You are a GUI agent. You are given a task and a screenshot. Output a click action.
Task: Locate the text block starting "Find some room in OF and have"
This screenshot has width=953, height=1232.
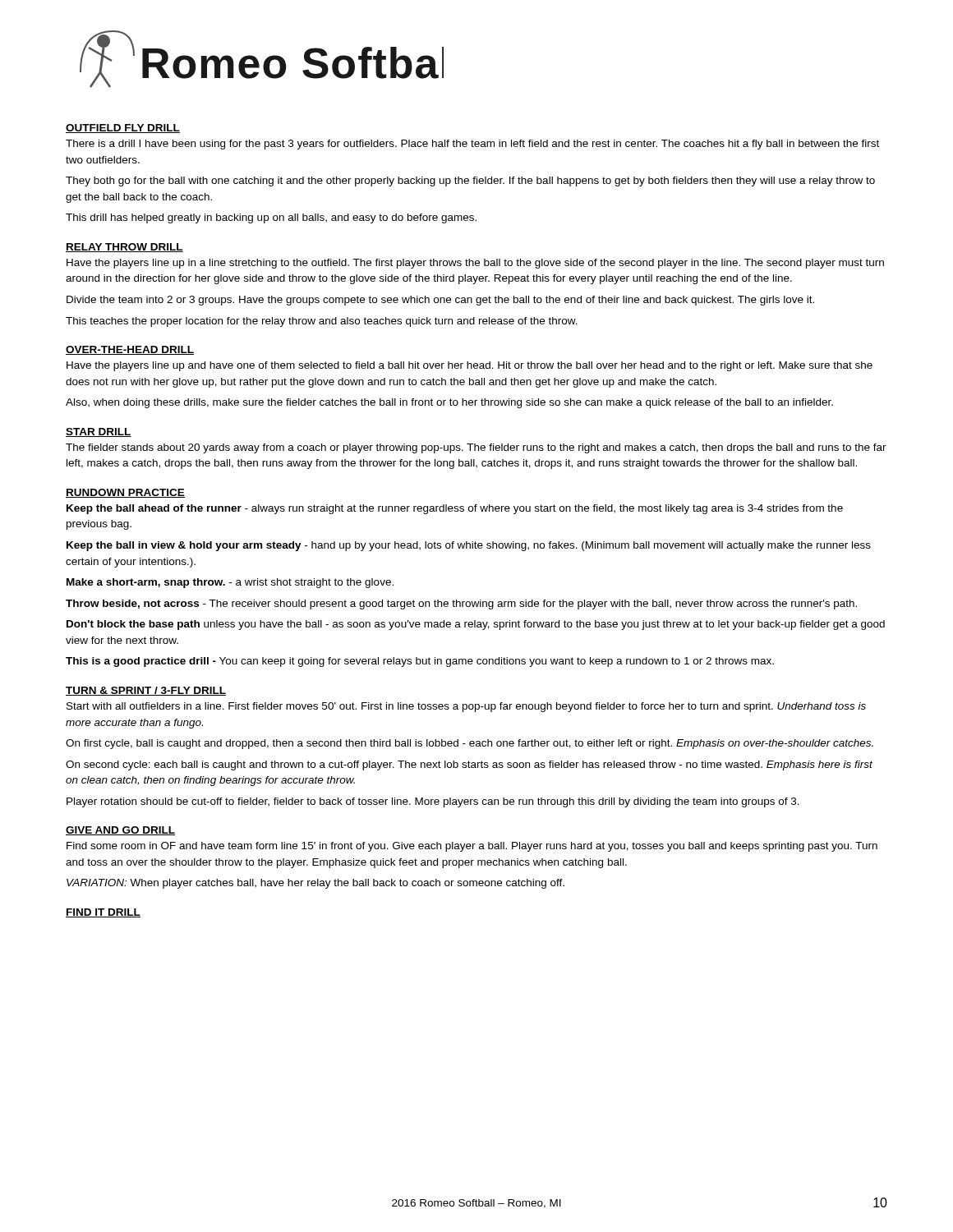point(472,854)
